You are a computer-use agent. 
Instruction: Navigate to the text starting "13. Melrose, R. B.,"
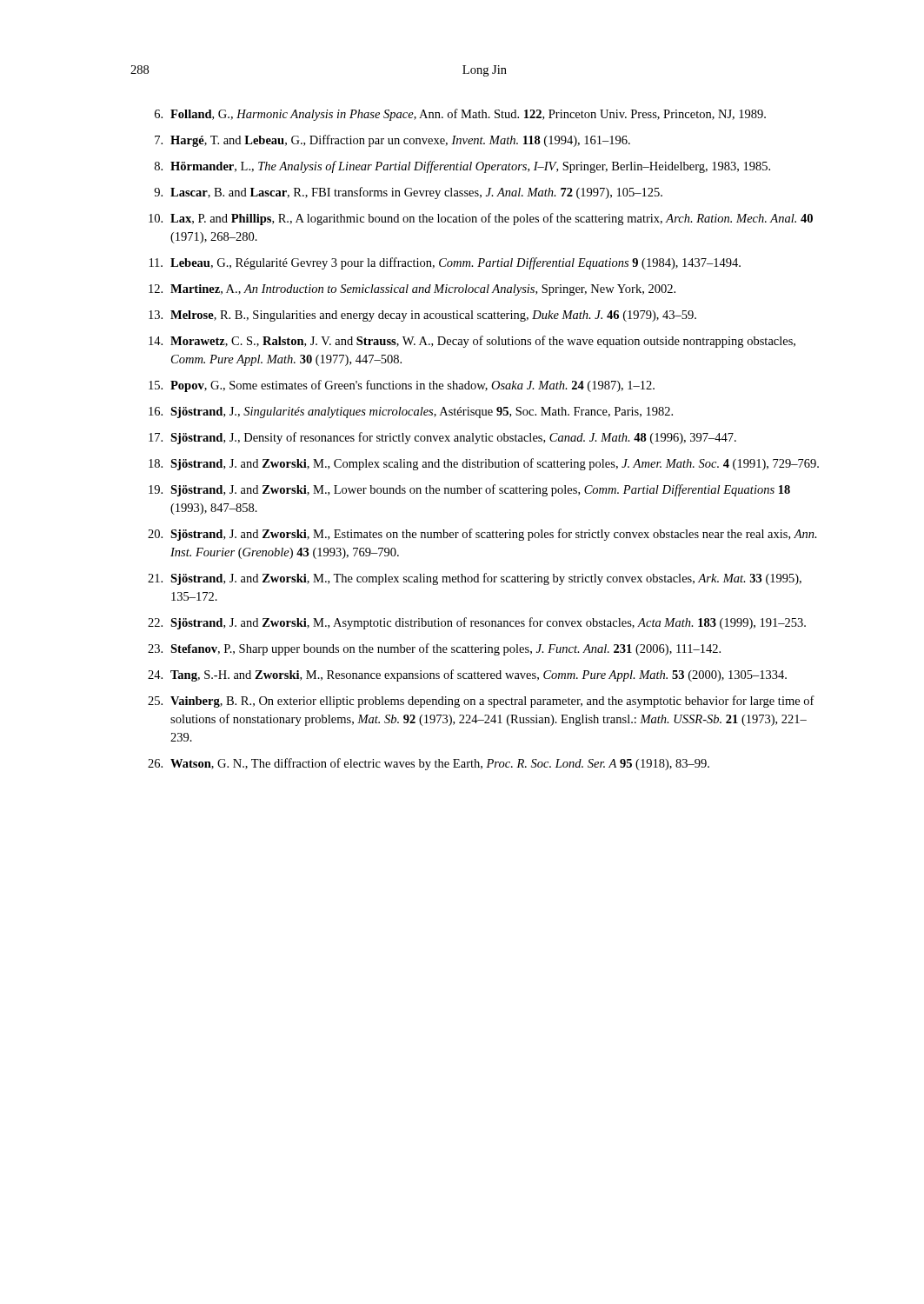[x=475, y=315]
